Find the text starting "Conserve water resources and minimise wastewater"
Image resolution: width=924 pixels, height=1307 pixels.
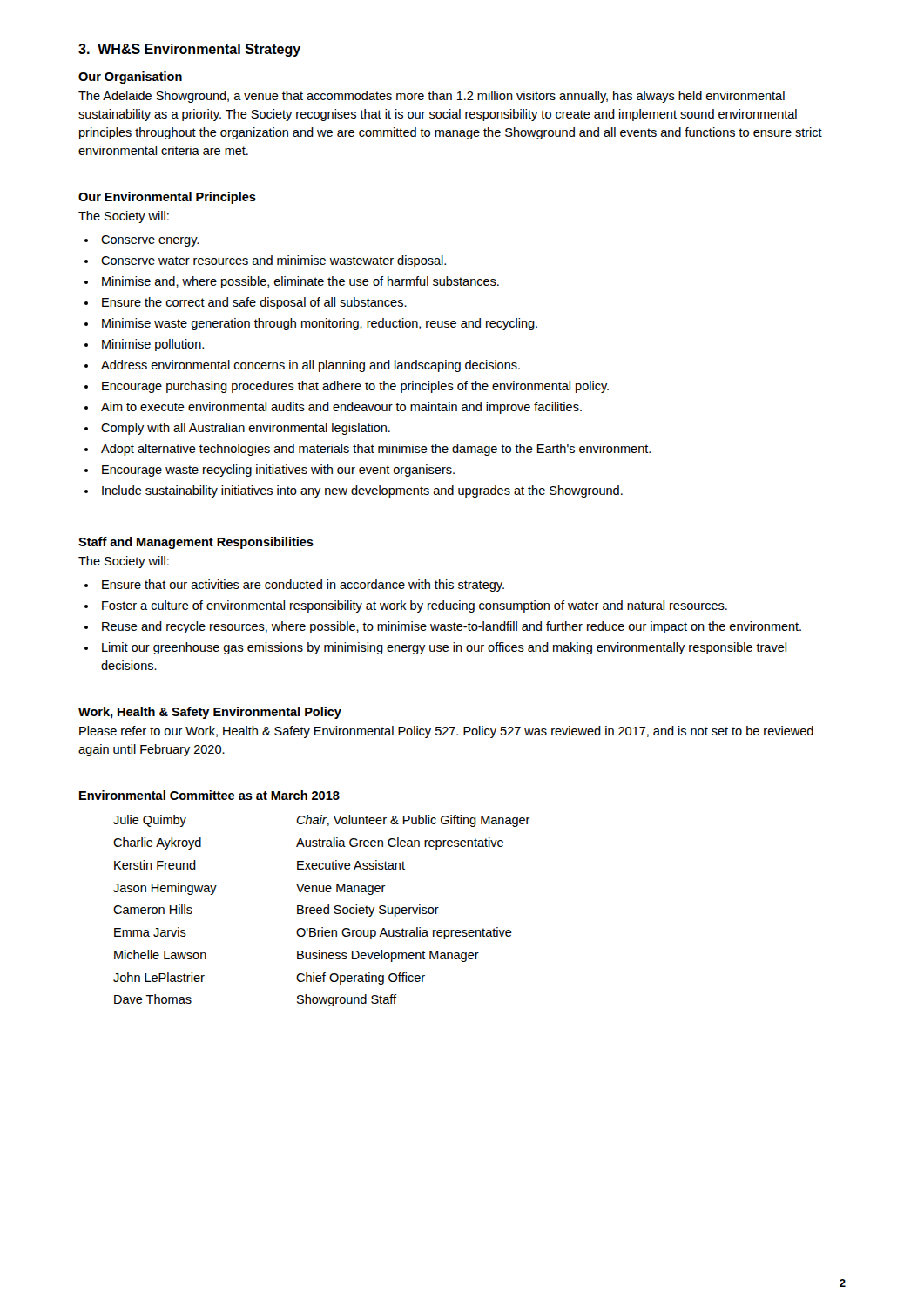click(x=274, y=261)
